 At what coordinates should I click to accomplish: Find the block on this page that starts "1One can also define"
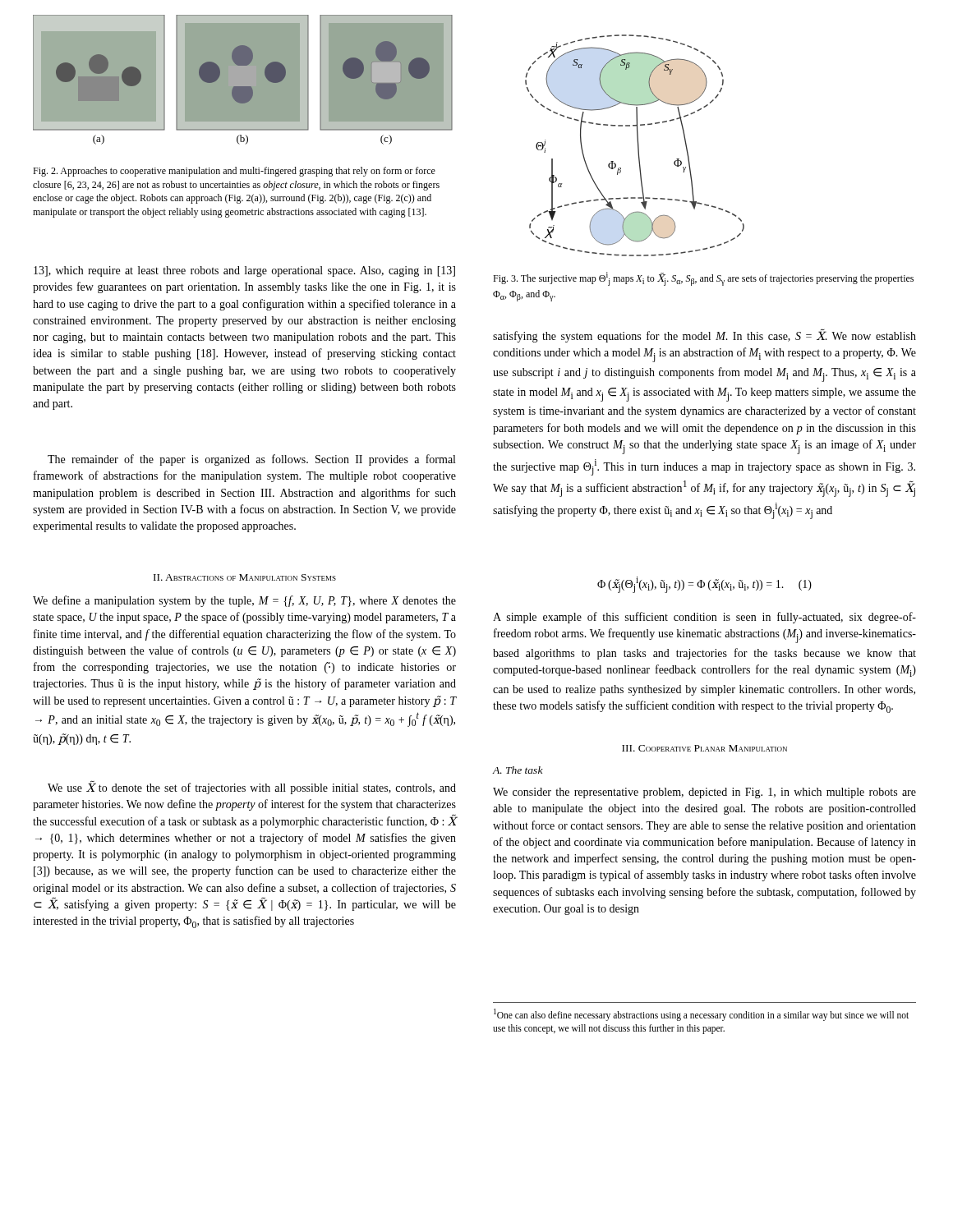(701, 1020)
